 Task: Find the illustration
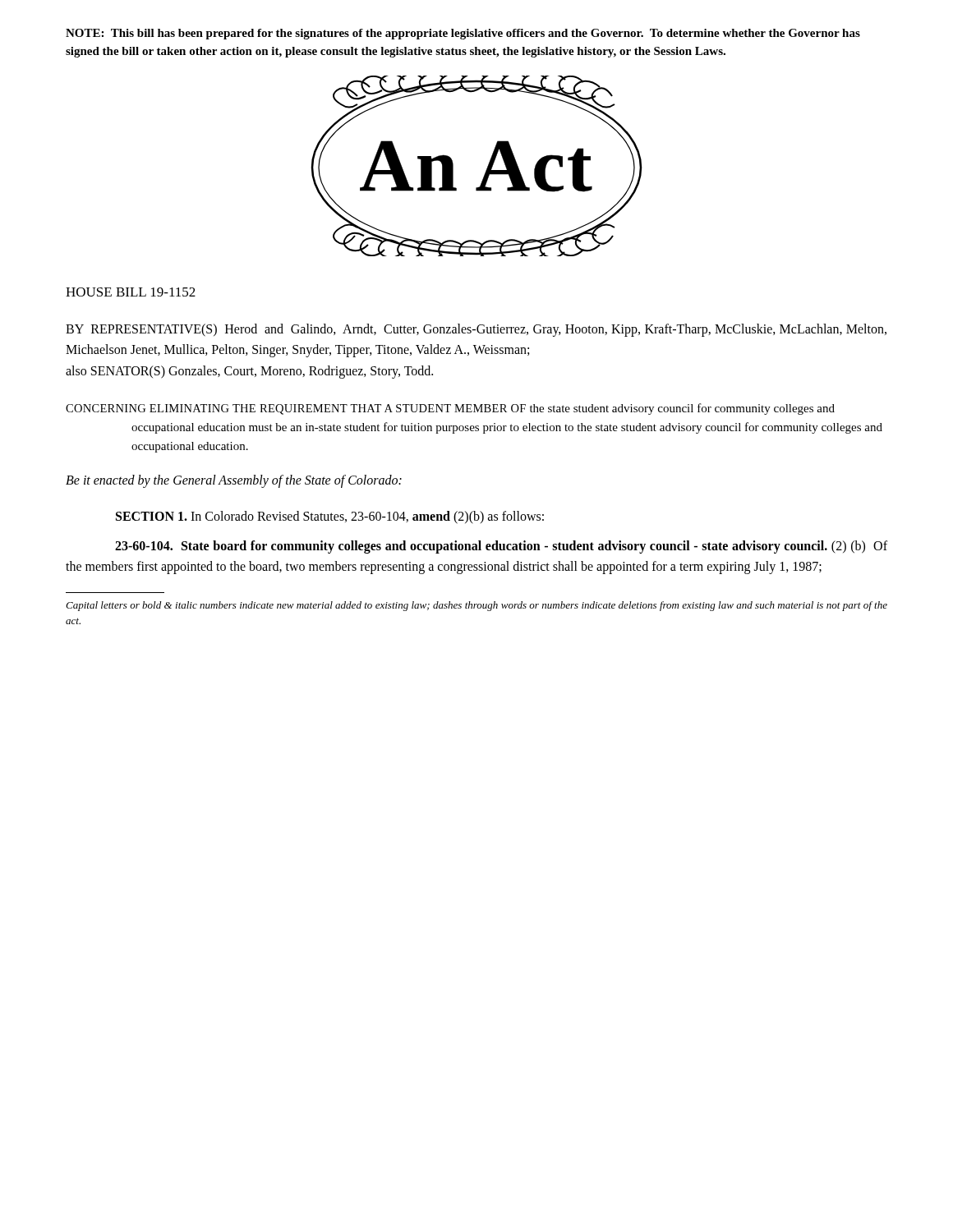(x=476, y=167)
